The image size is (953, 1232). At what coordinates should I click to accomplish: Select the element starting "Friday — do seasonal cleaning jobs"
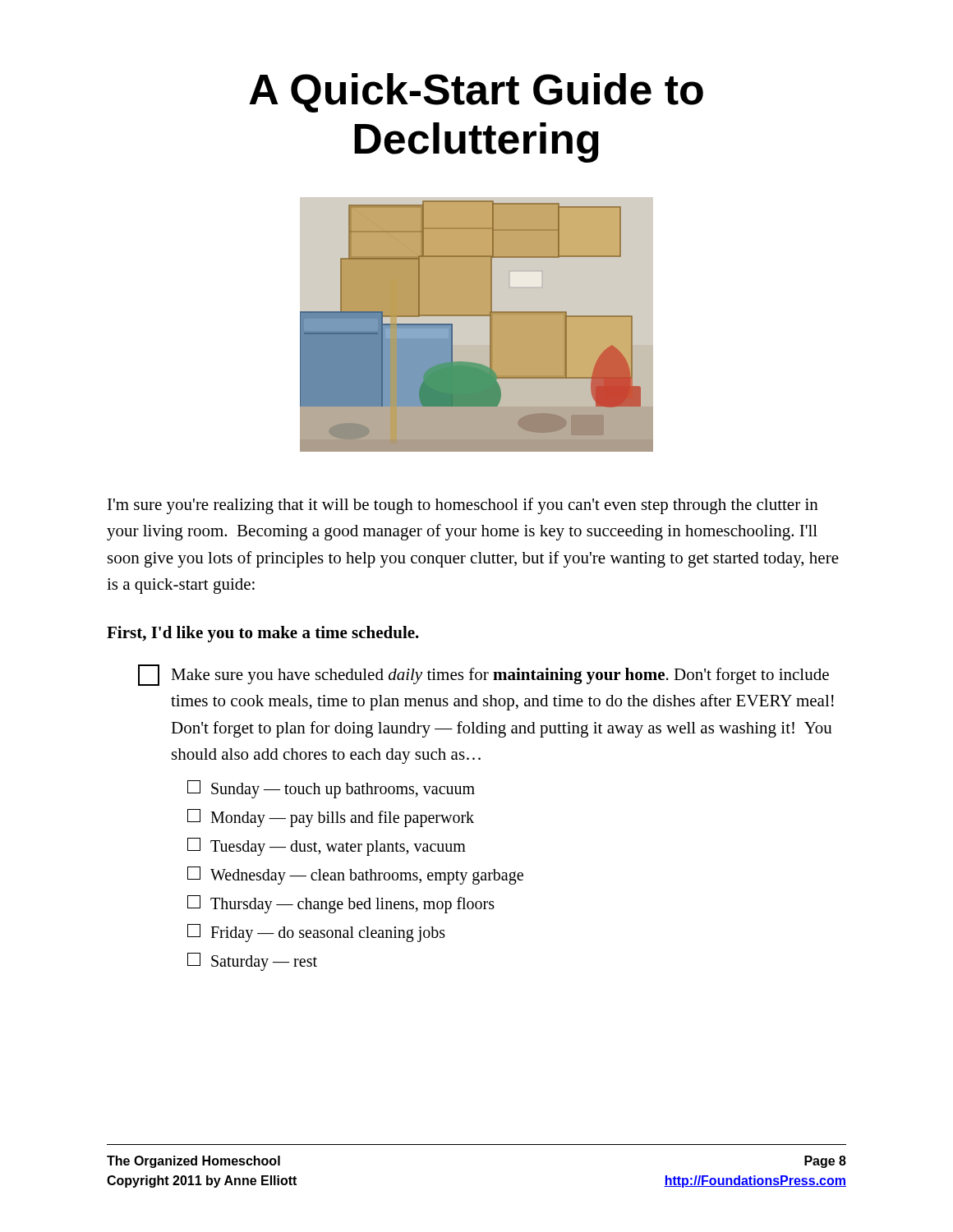coord(316,933)
